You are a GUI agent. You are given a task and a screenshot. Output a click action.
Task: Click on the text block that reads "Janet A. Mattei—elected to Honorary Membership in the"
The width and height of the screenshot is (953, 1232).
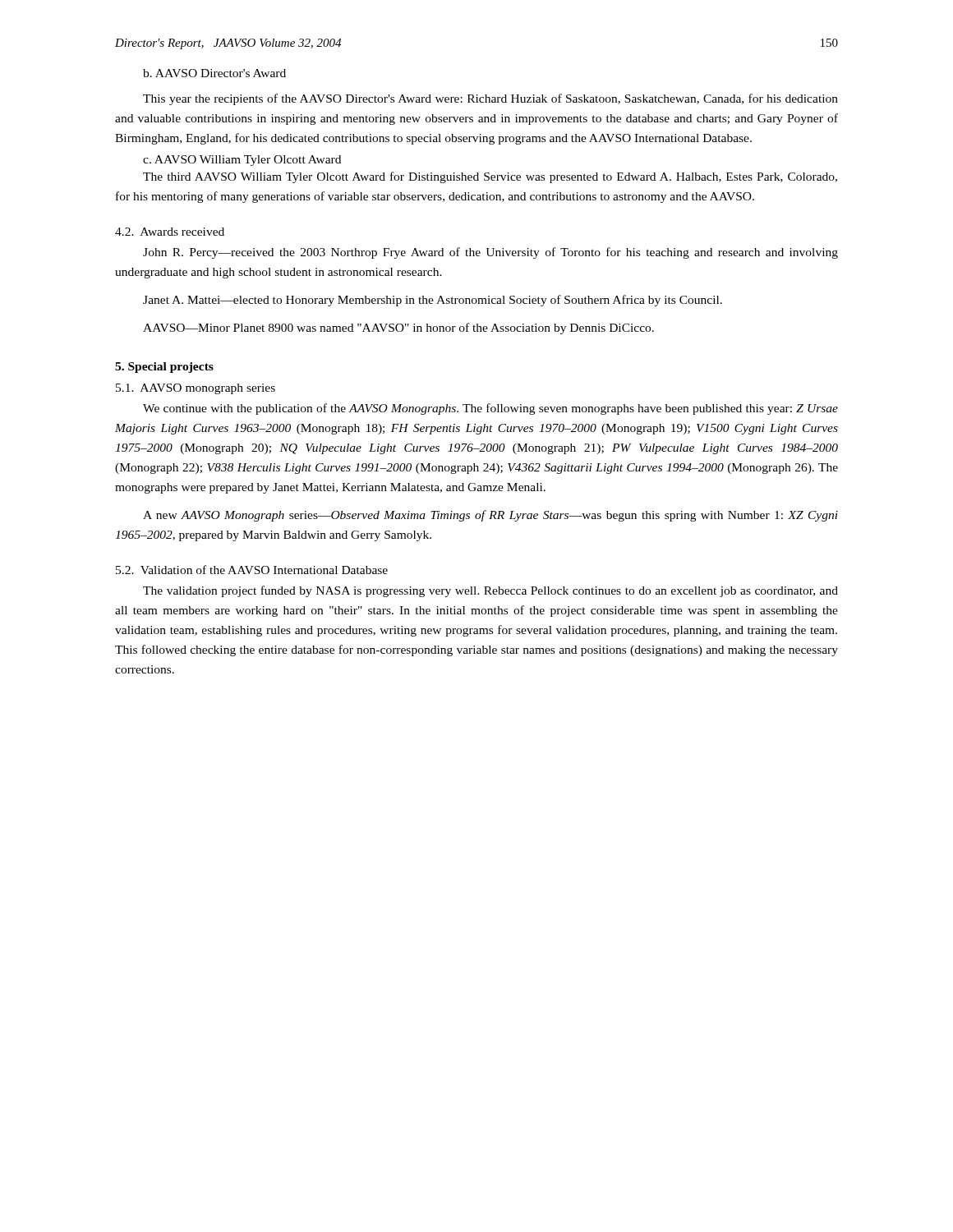coord(433,299)
